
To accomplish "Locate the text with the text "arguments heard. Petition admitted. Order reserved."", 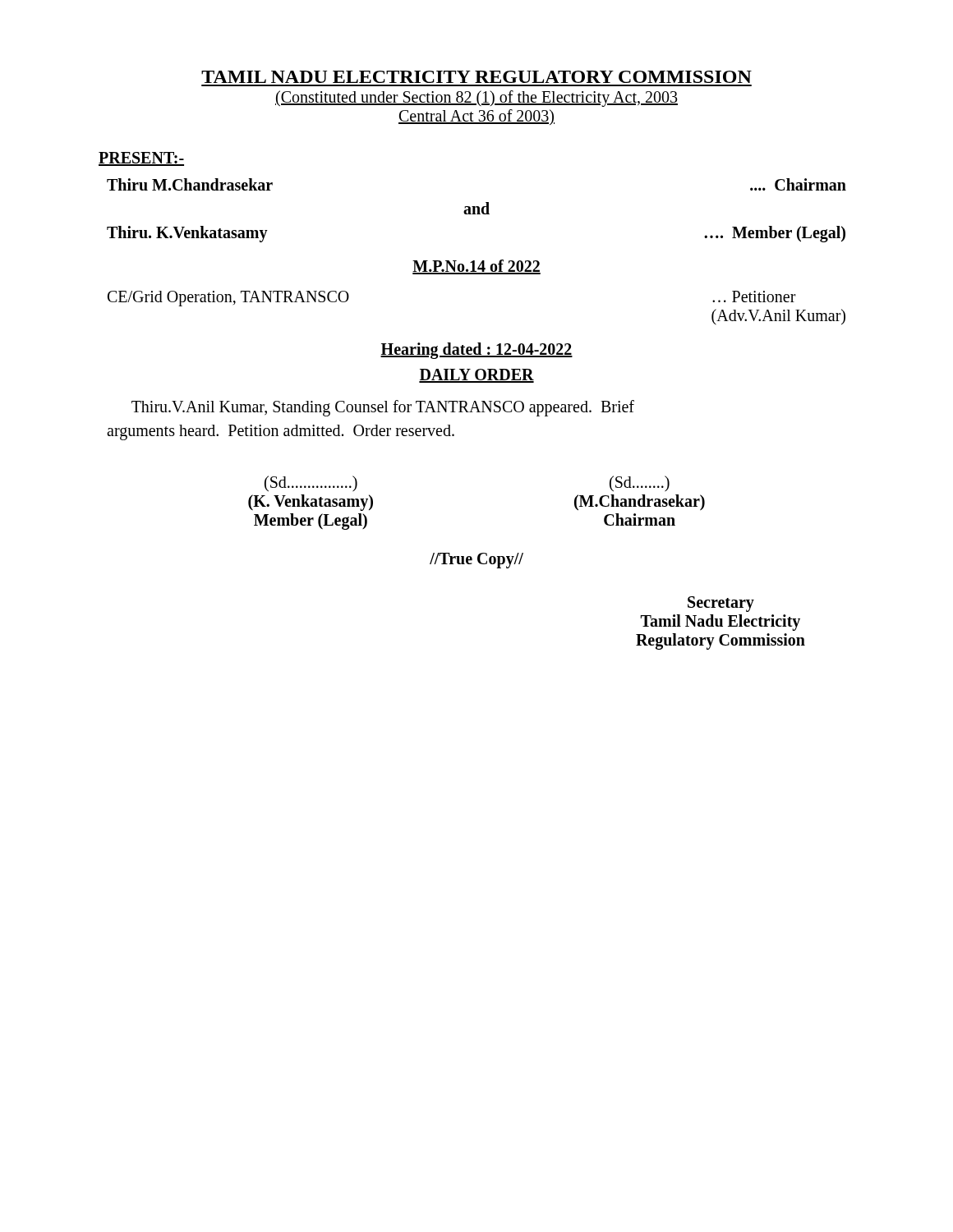I will click(281, 430).
